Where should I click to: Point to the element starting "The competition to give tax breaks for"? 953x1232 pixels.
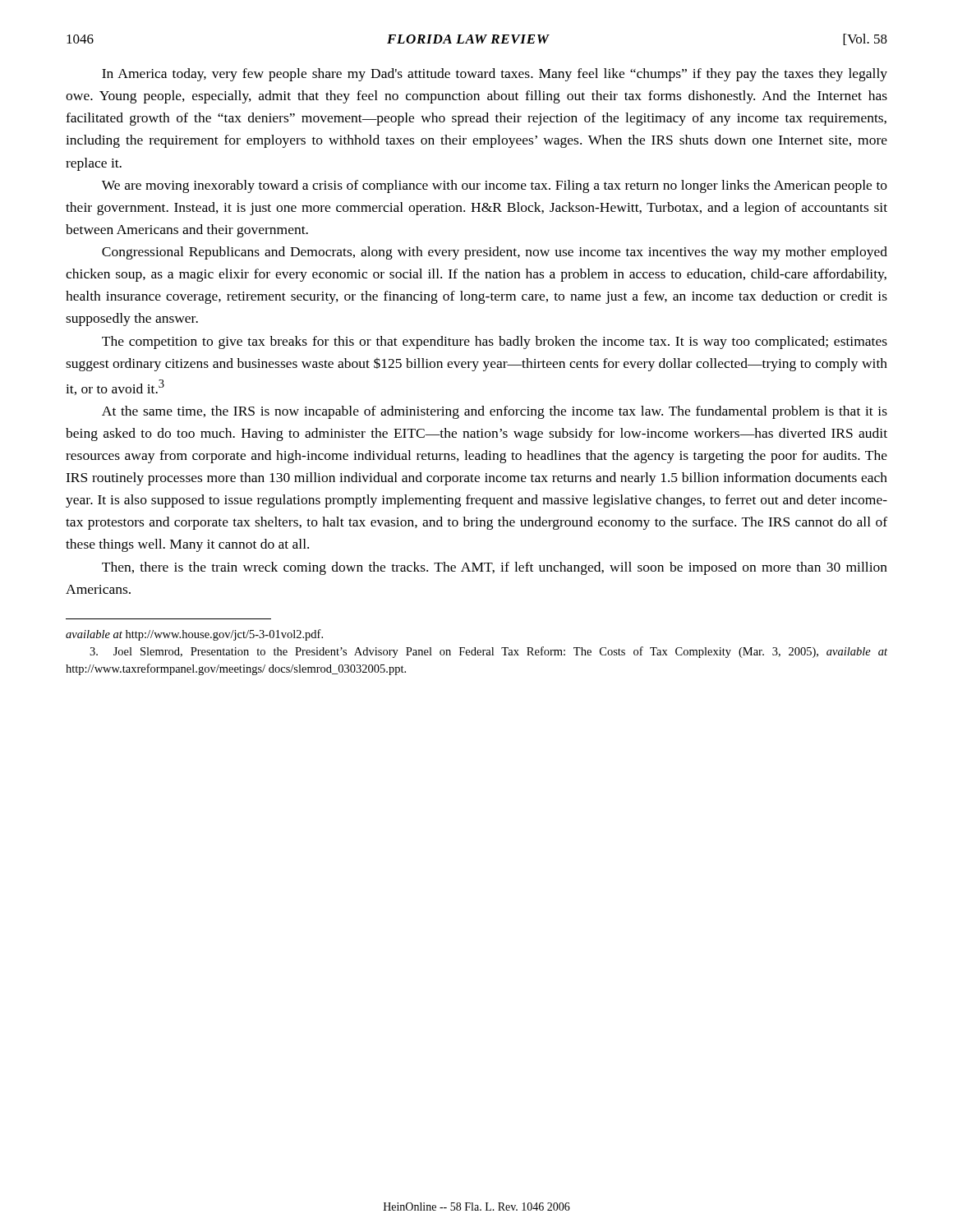(476, 365)
